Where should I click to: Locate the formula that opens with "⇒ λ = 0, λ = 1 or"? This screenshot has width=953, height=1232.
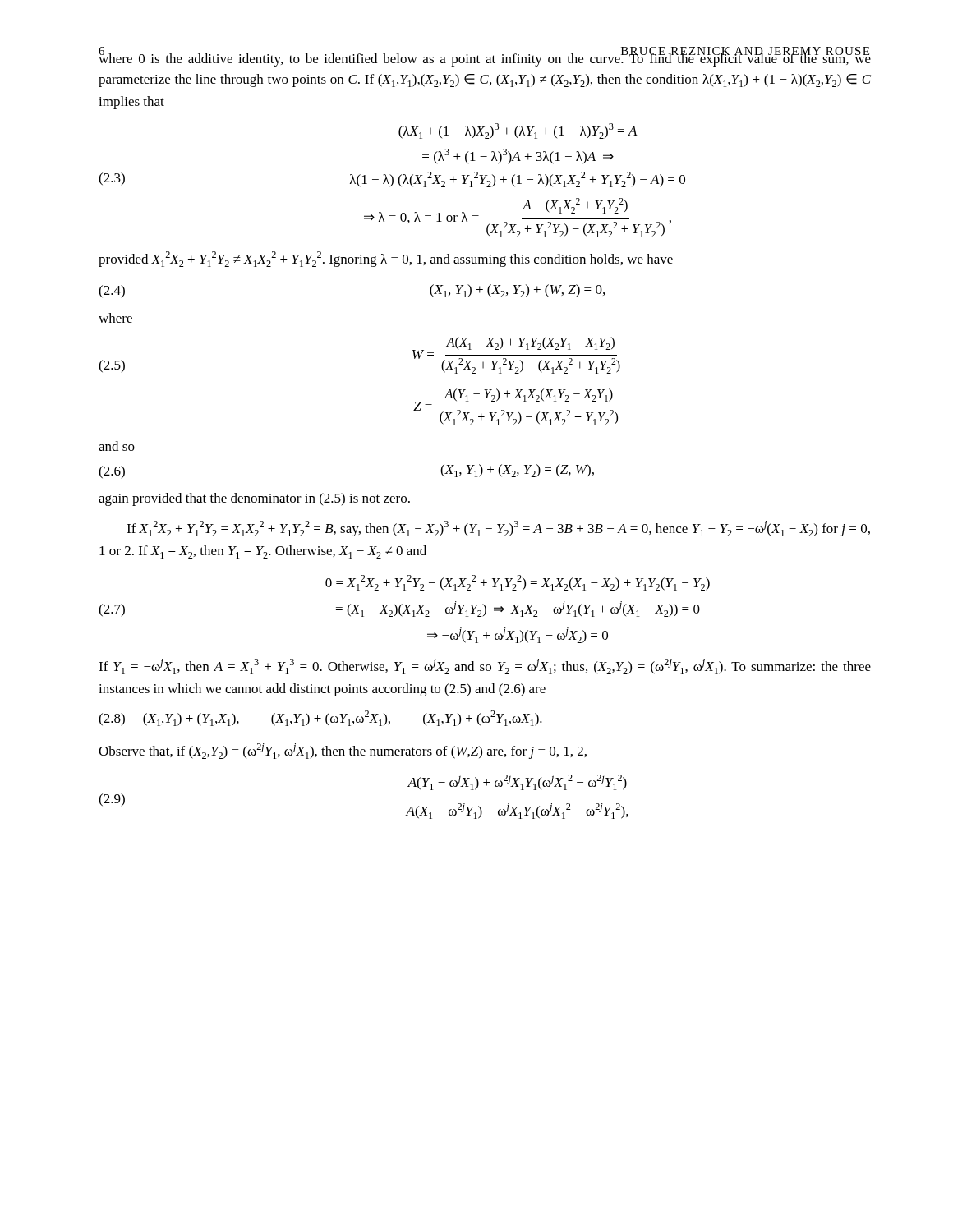(518, 219)
